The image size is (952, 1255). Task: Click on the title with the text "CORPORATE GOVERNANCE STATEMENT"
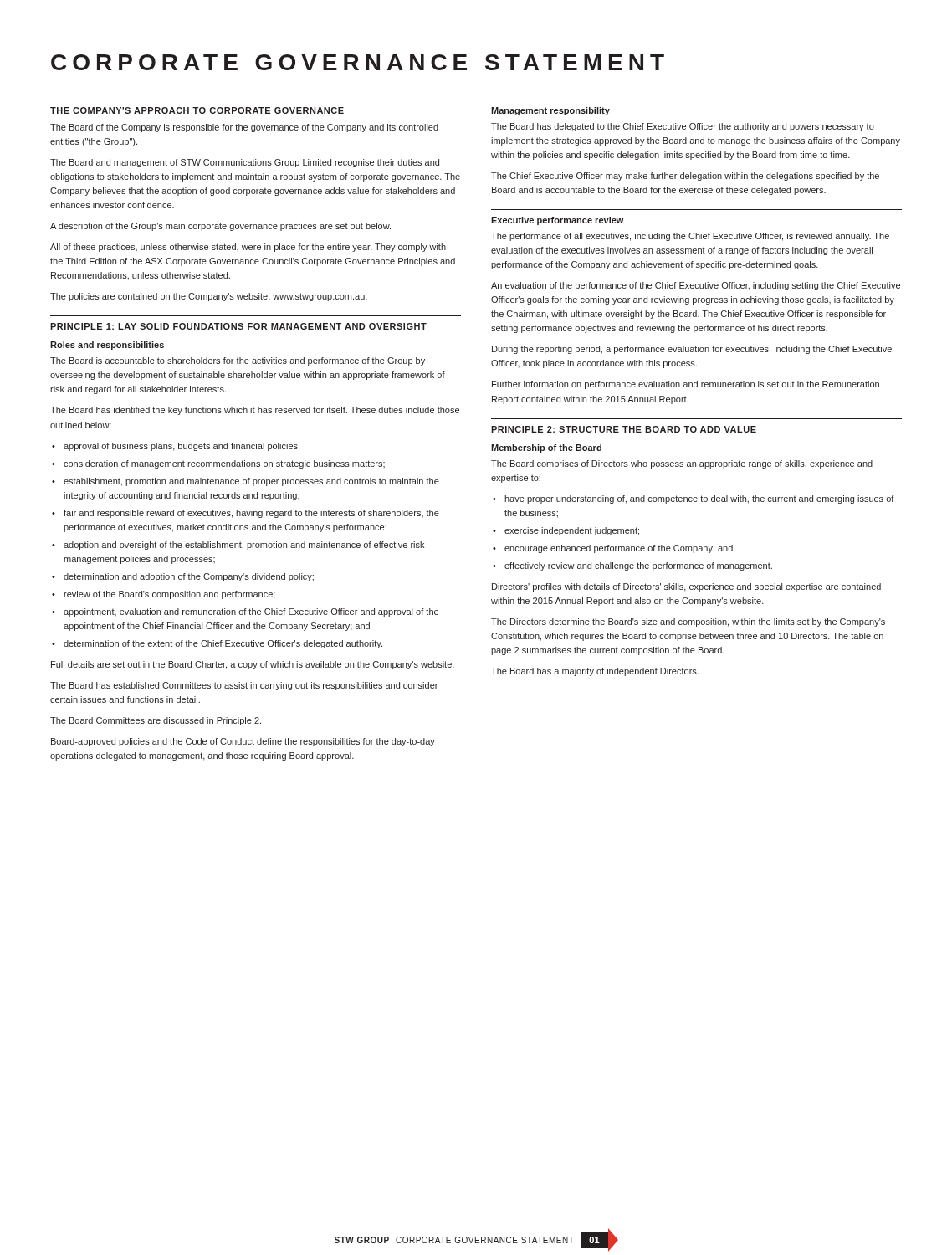pyautogui.click(x=360, y=63)
